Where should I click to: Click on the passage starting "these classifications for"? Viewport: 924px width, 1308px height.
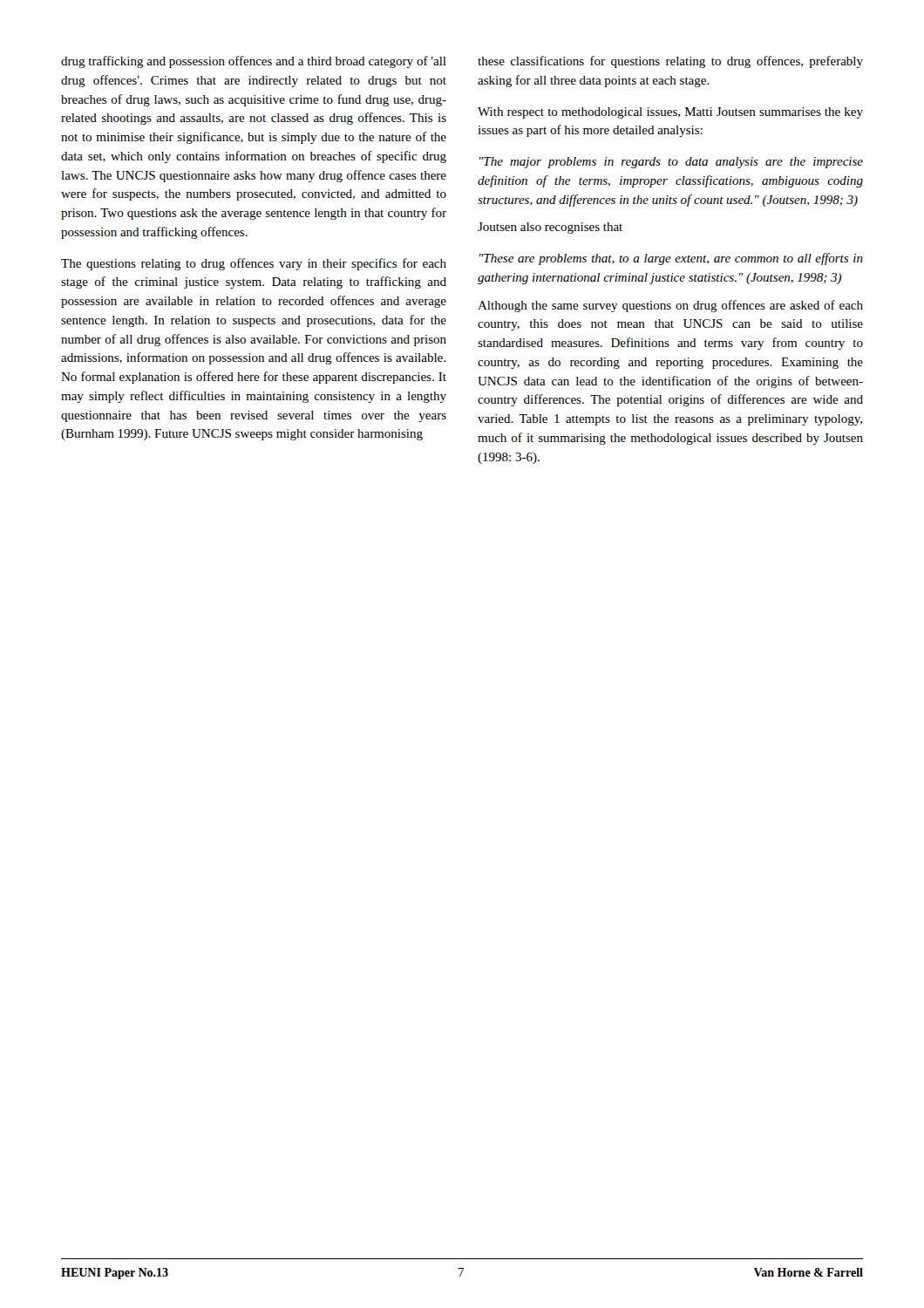tap(670, 71)
